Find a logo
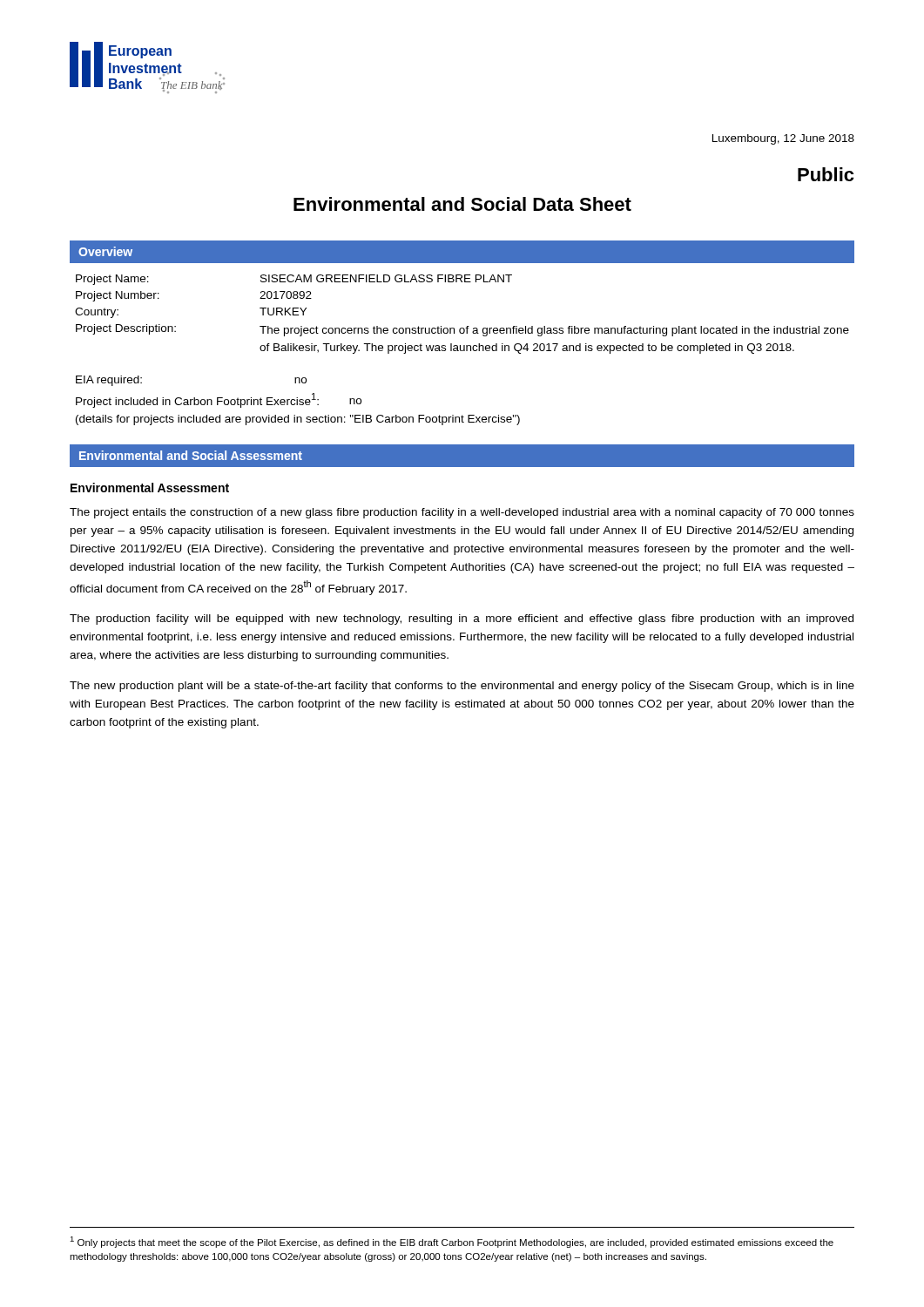 [x=462, y=68]
